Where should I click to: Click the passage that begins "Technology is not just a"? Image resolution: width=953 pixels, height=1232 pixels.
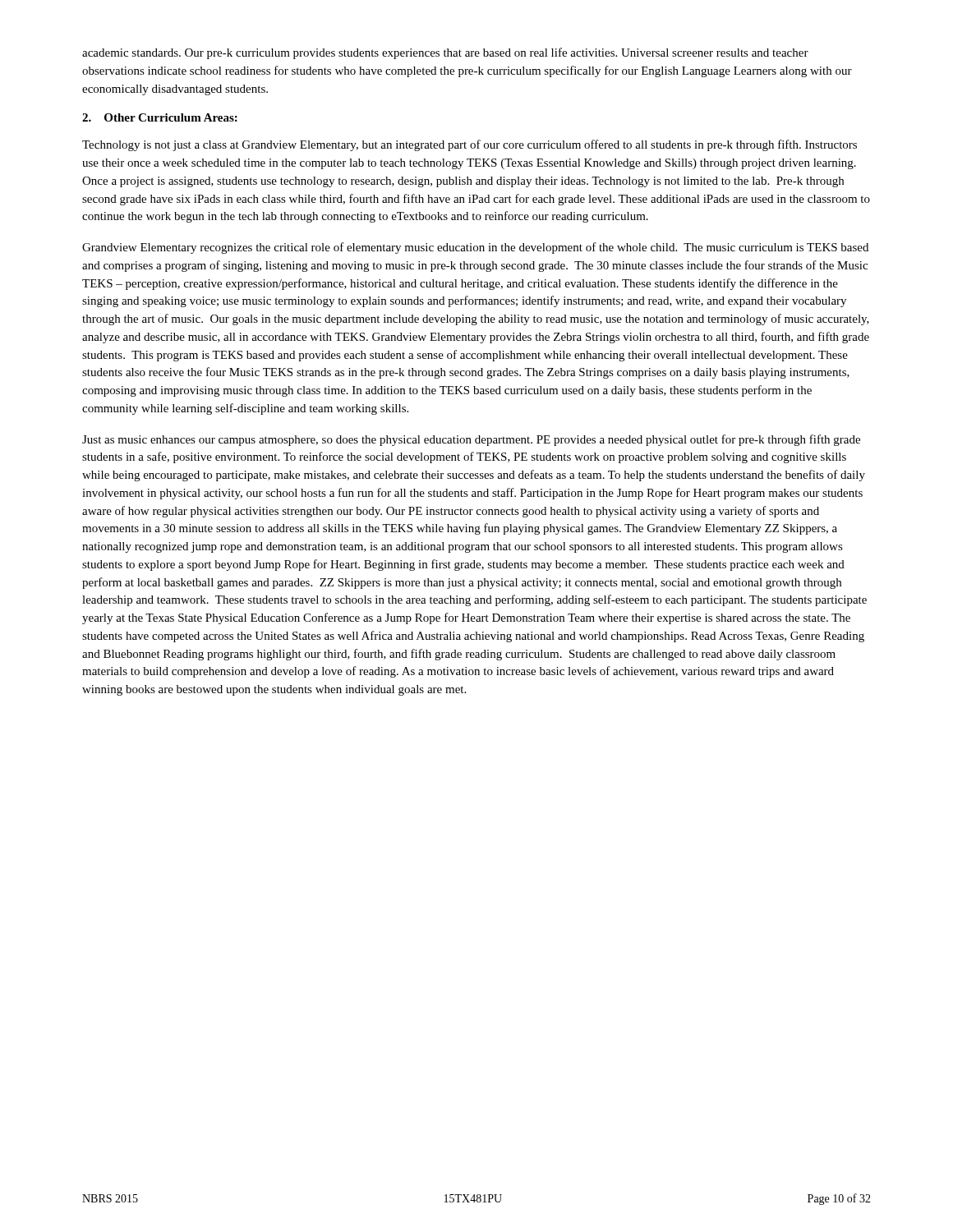(476, 180)
